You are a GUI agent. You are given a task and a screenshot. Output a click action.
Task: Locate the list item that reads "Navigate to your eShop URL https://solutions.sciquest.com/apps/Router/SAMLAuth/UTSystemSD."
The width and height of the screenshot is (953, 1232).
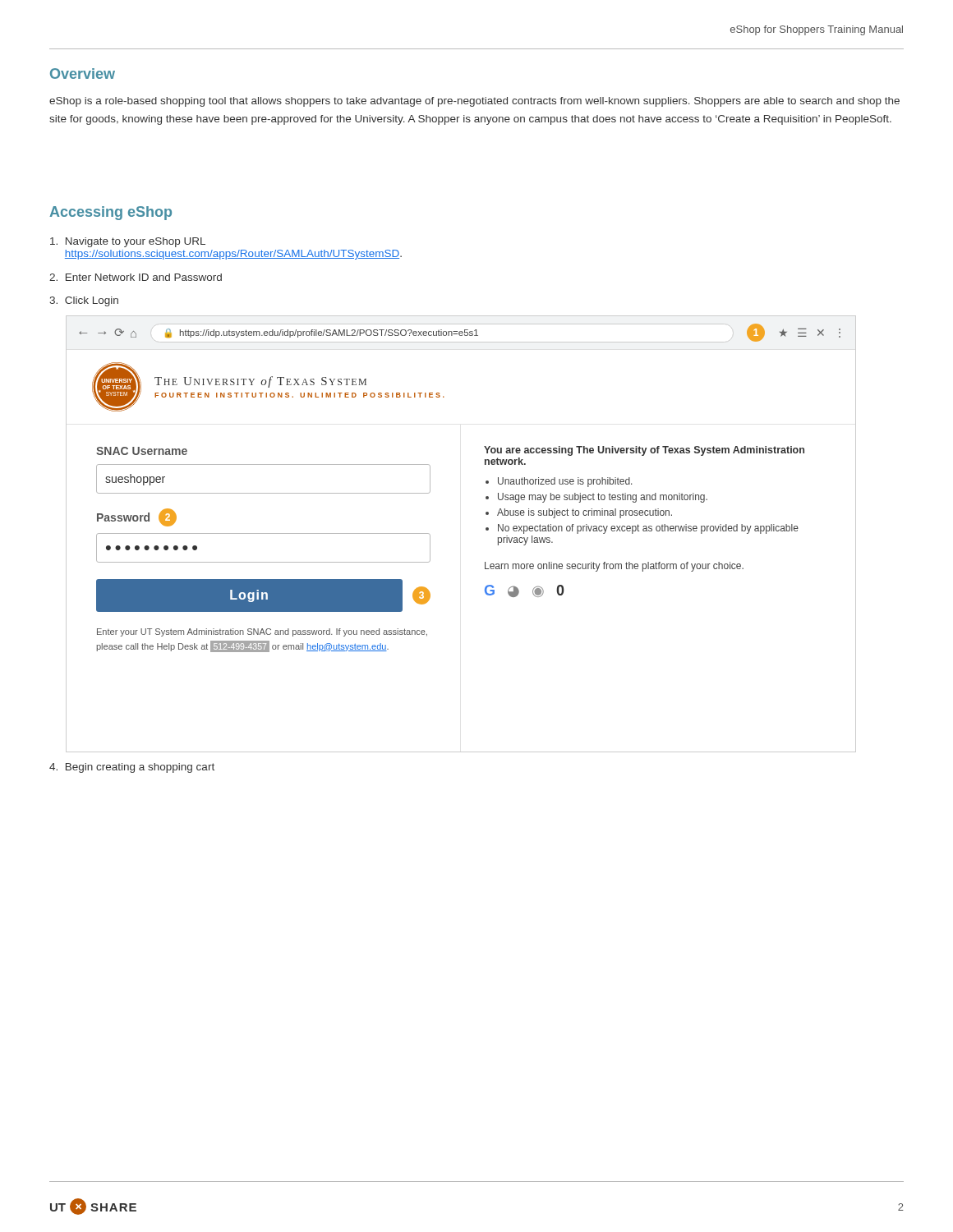pos(226,247)
